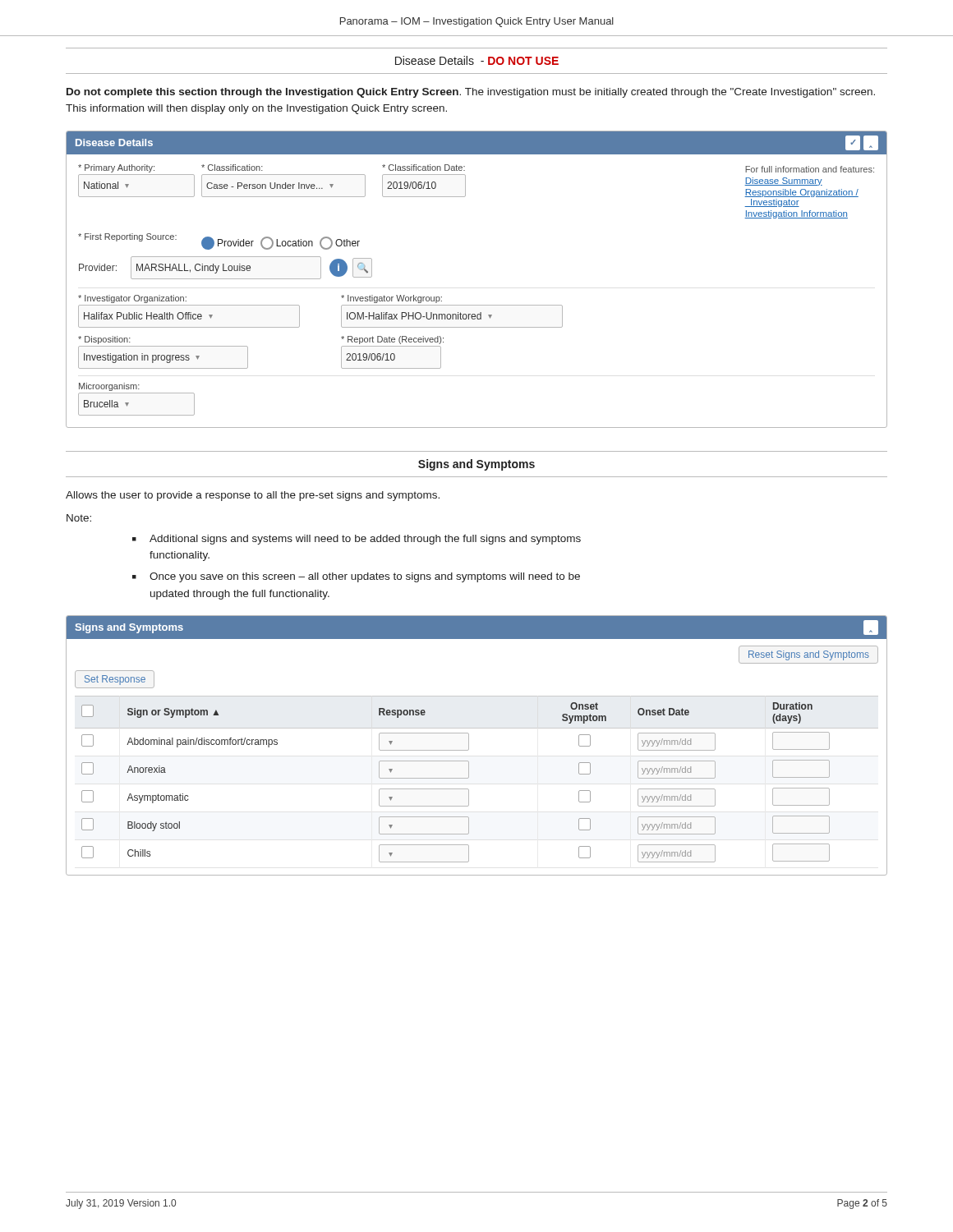
Task: Click on the block starting "Allows the user to provide a response"
Action: (253, 494)
